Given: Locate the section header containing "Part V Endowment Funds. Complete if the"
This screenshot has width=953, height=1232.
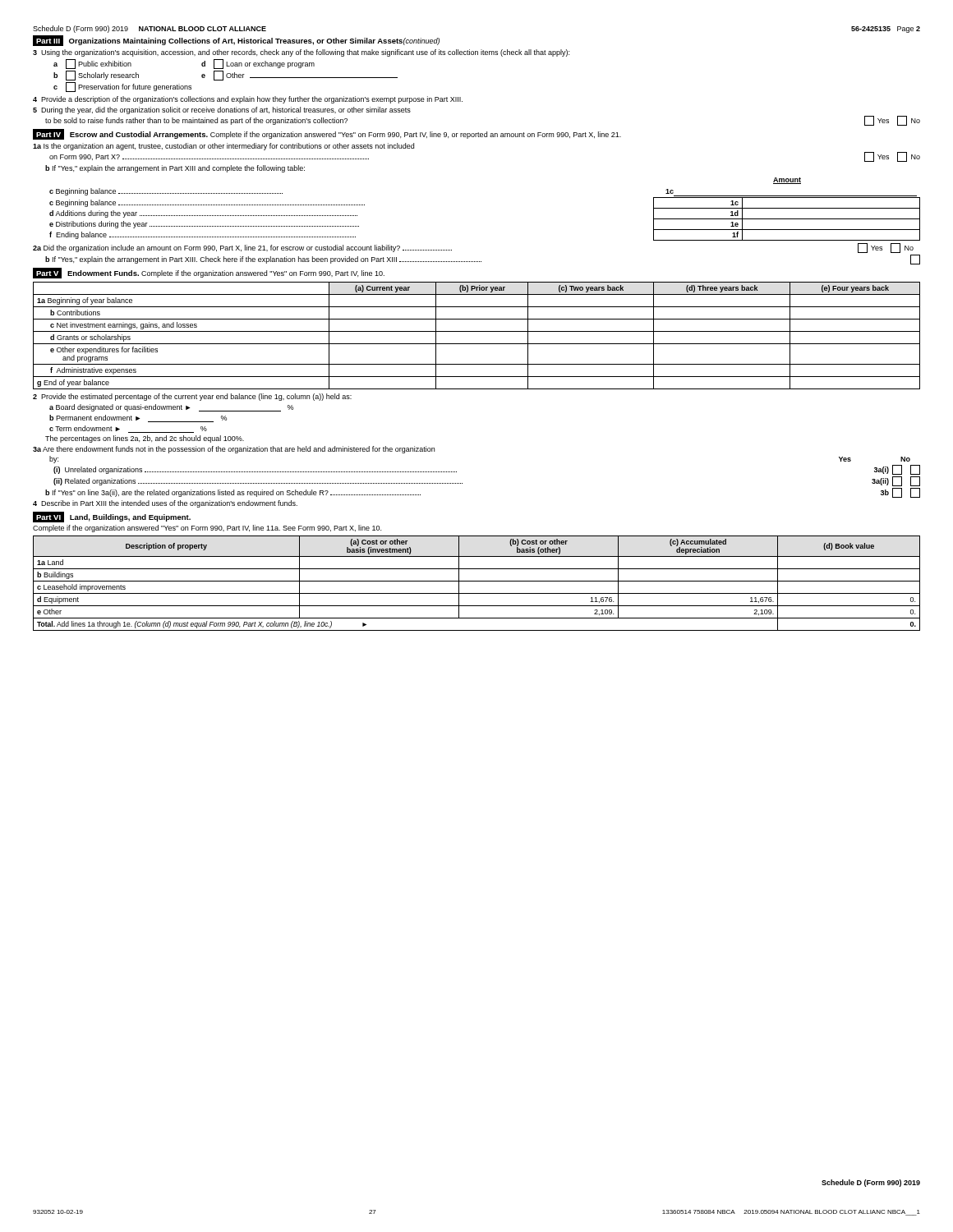Looking at the screenshot, I should [209, 273].
